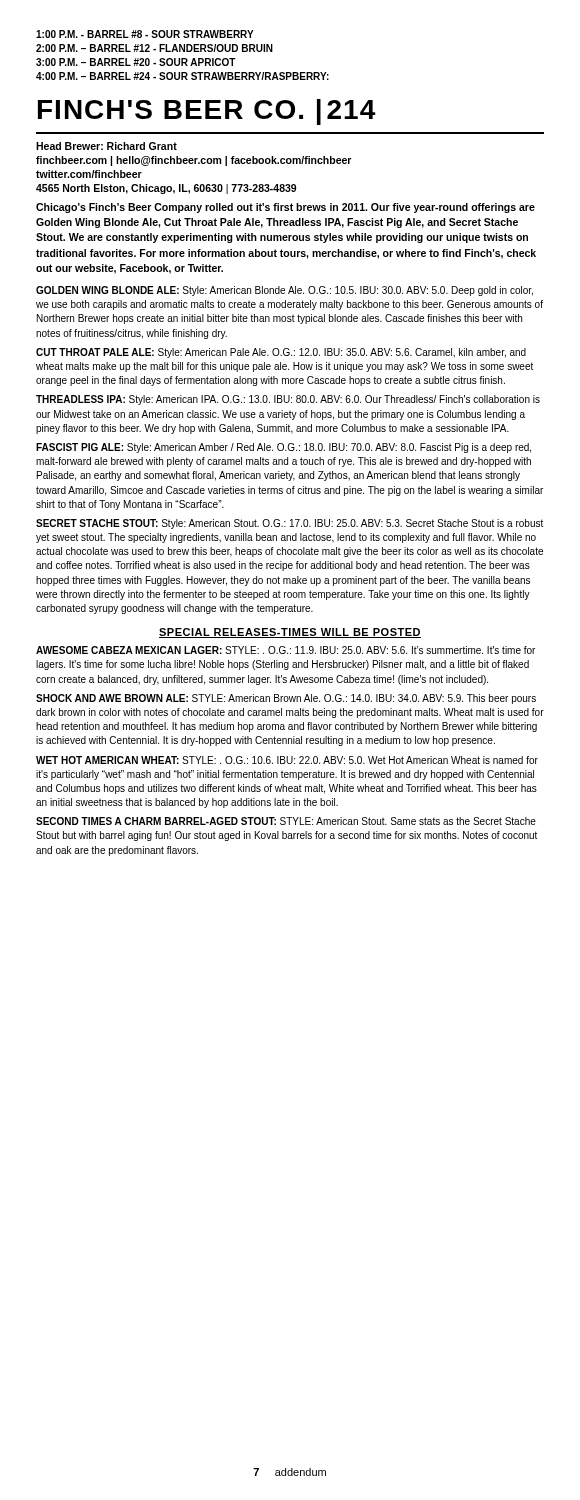This screenshot has width=580, height=1500.
Task: Click on the text block that reads "Head Brewer: Richard Grant"
Action: [x=290, y=167]
